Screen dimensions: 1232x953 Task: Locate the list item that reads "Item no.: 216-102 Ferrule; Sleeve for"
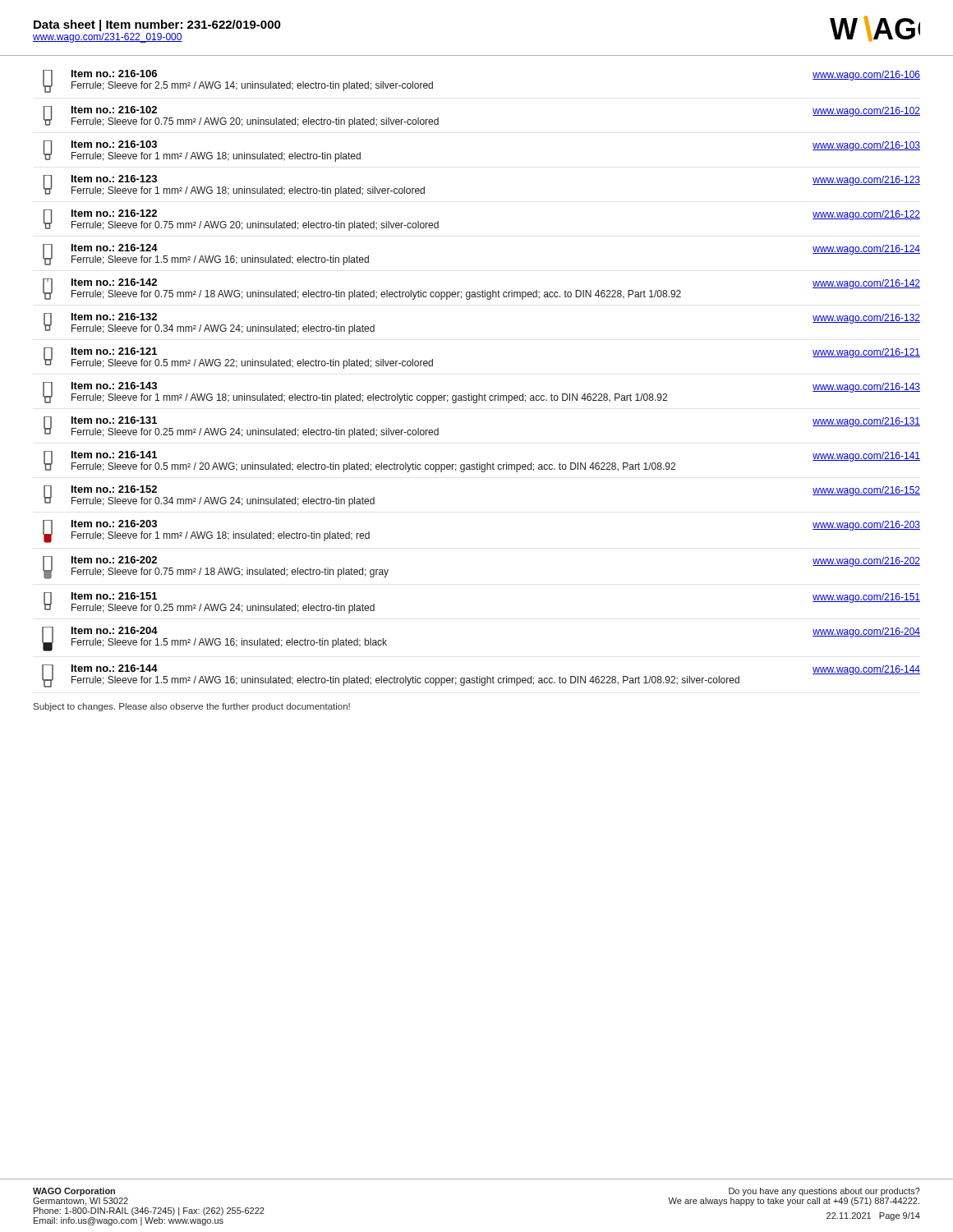[x=136, y=120]
